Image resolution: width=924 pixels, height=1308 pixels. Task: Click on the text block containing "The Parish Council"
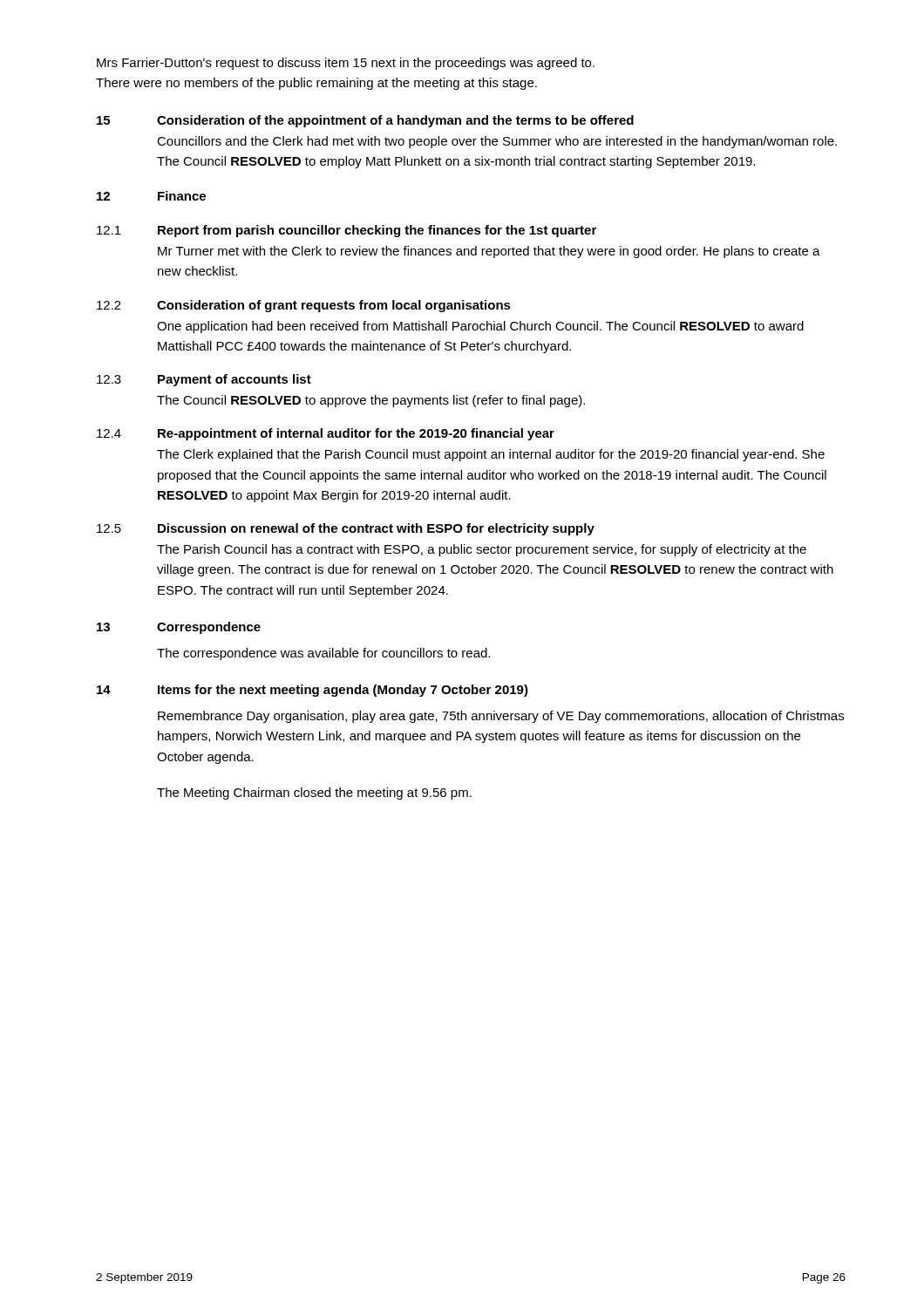coord(495,569)
